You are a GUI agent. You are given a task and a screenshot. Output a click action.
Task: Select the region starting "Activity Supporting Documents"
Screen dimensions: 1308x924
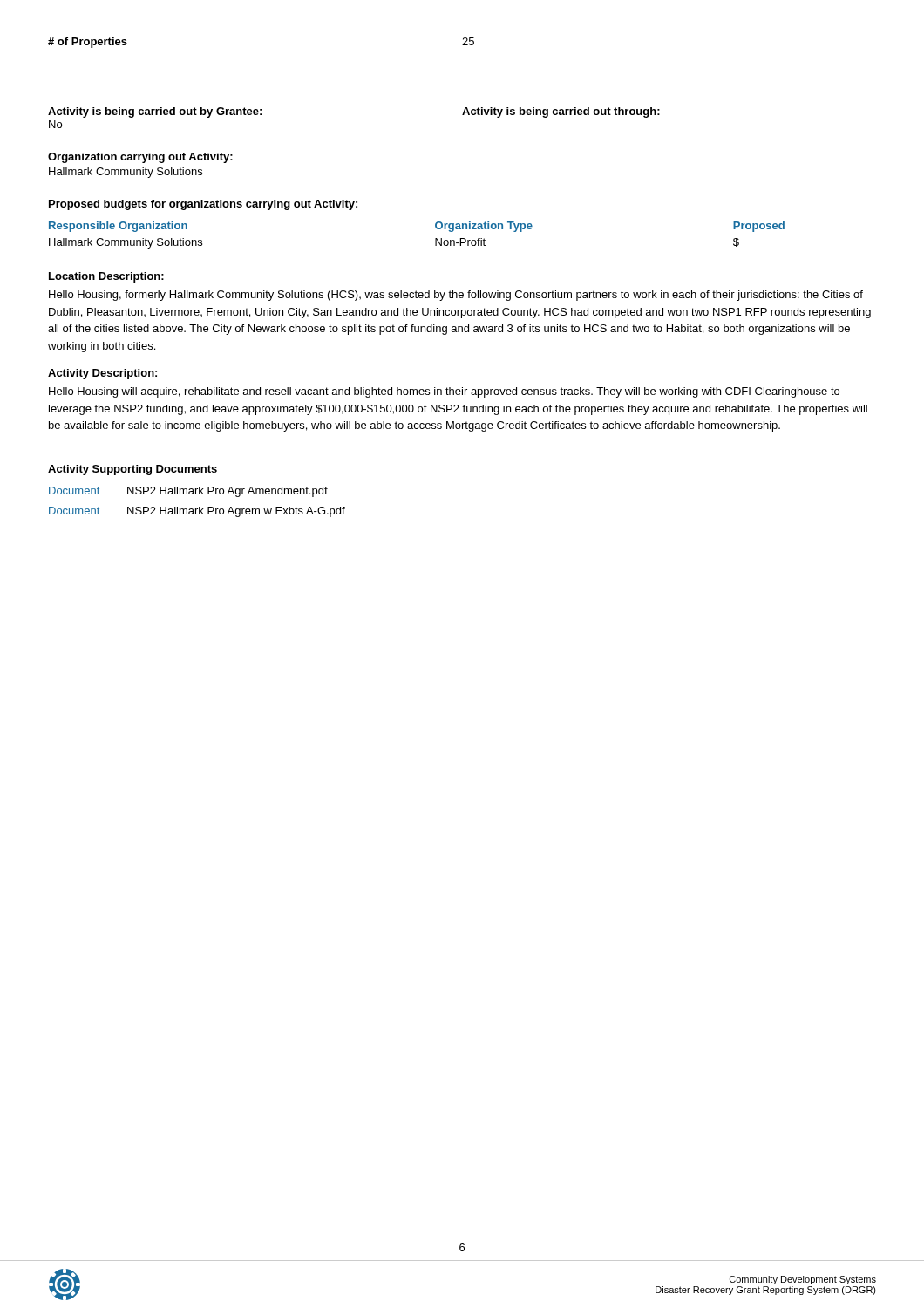pyautogui.click(x=133, y=468)
